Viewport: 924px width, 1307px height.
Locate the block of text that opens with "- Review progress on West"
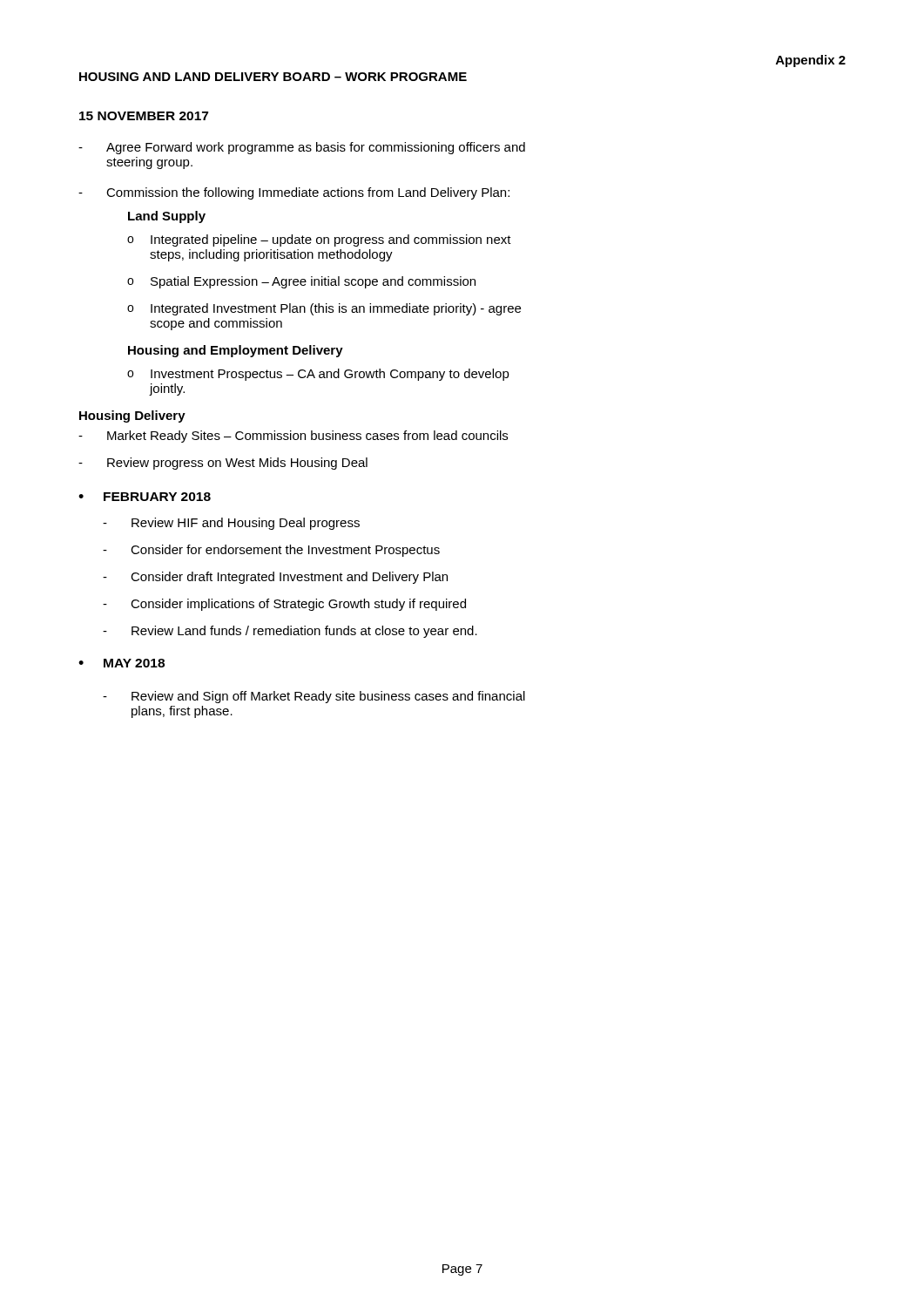point(223,462)
